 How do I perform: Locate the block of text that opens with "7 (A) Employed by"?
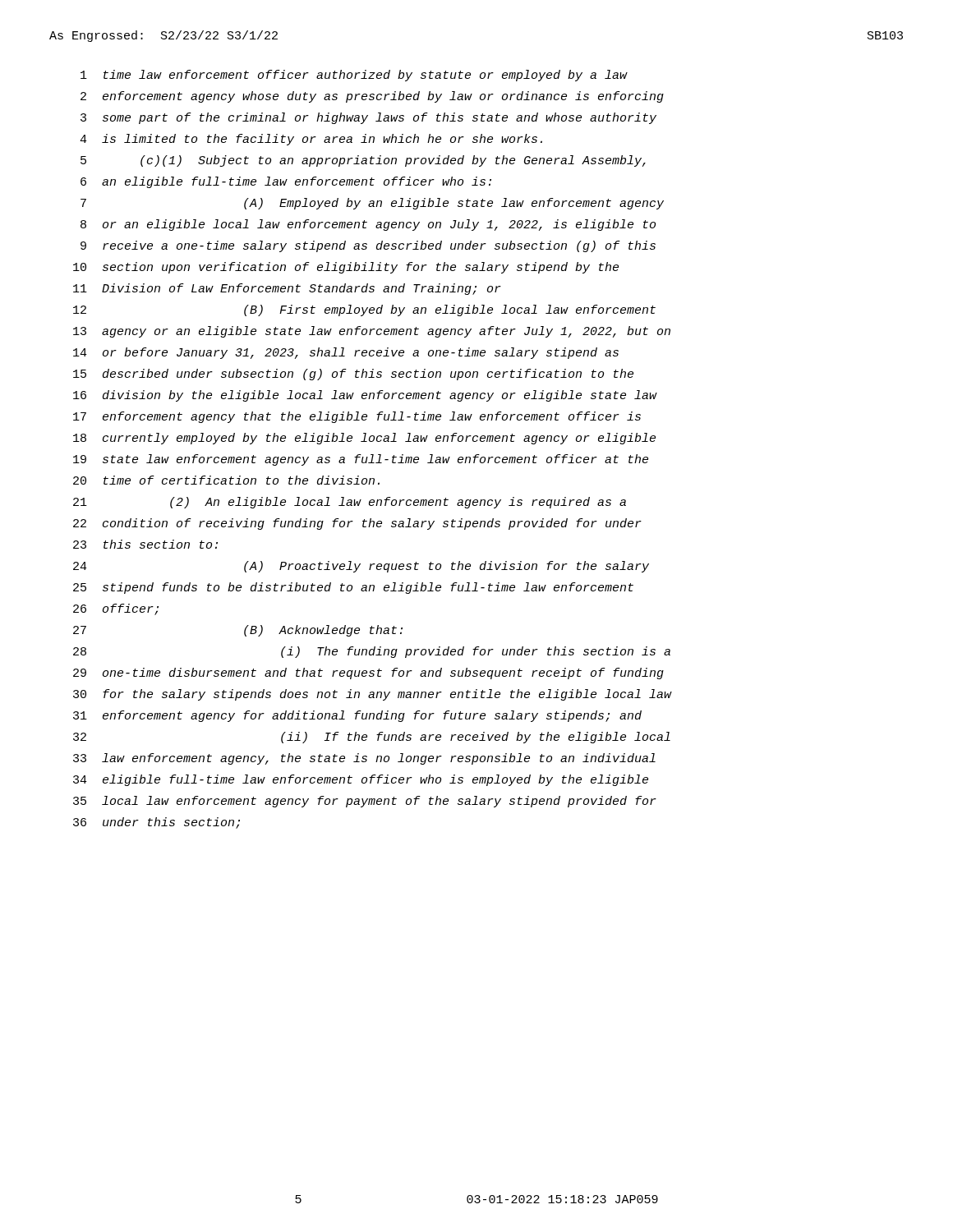[x=357, y=205]
